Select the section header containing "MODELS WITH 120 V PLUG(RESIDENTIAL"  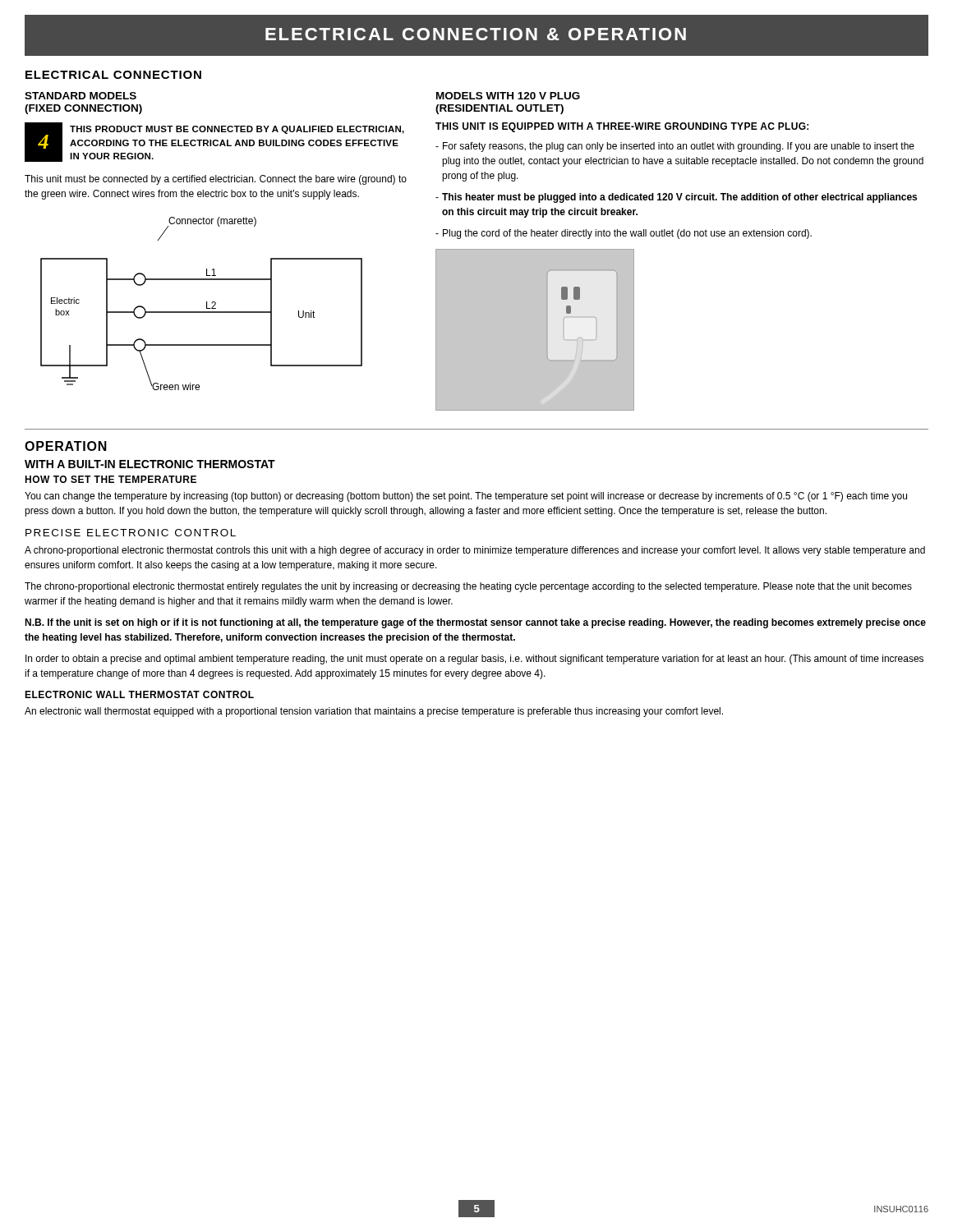click(508, 102)
